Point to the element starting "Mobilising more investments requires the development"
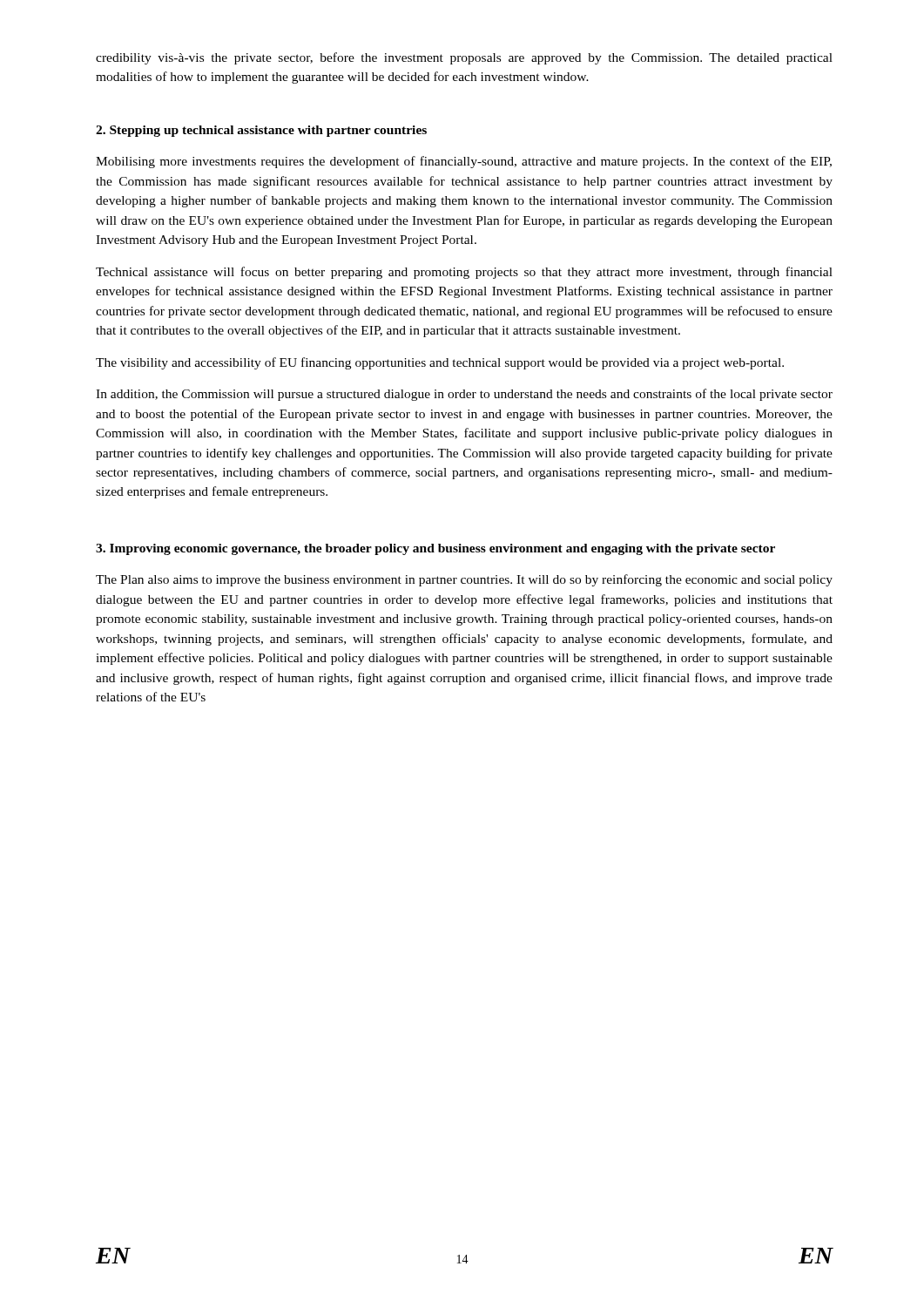 [x=464, y=201]
